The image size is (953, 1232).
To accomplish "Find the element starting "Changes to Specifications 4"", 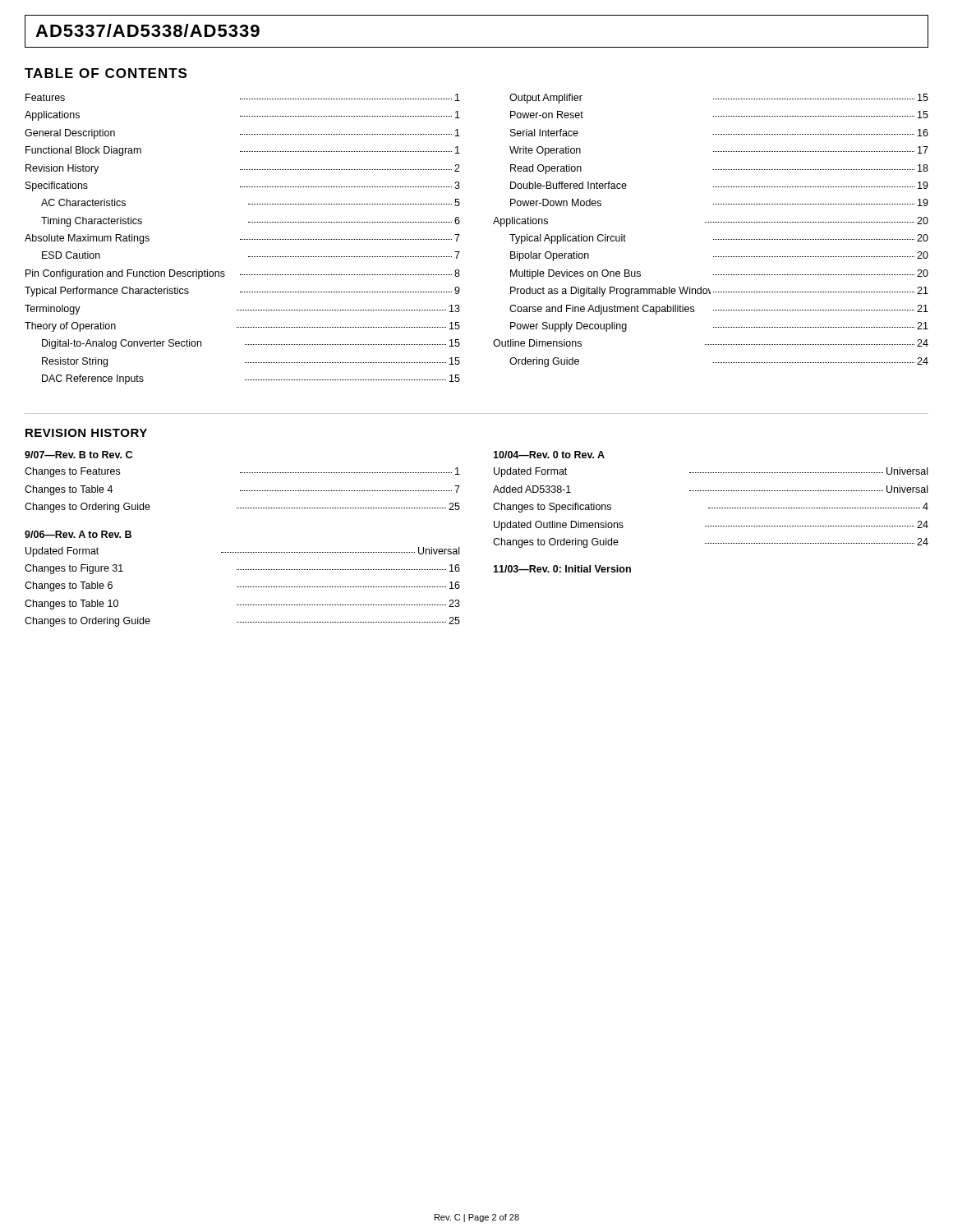I will 711,507.
